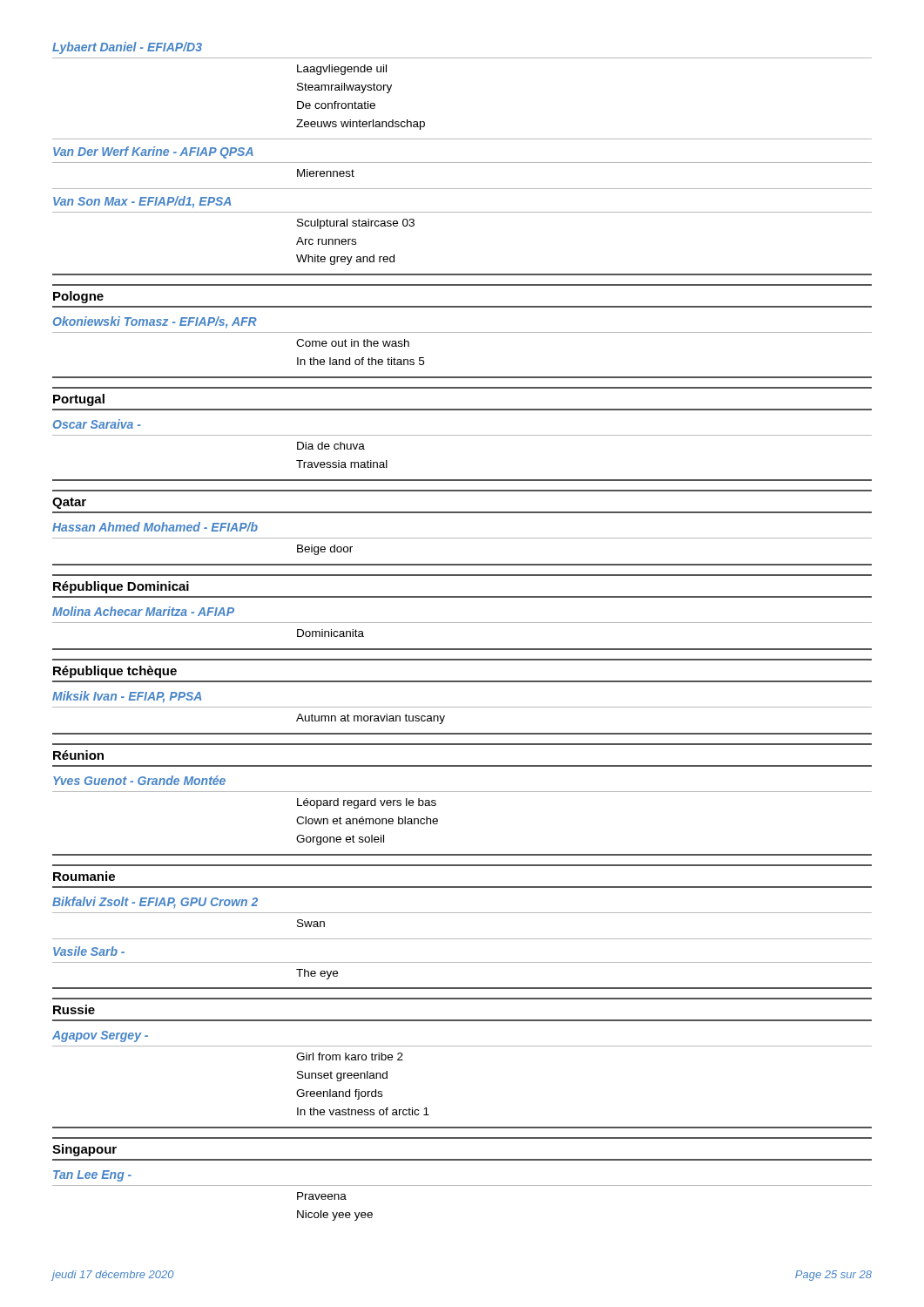Image resolution: width=924 pixels, height=1307 pixels.
Task: Find "Léopard regard vers le bas" on this page
Action: point(366,802)
